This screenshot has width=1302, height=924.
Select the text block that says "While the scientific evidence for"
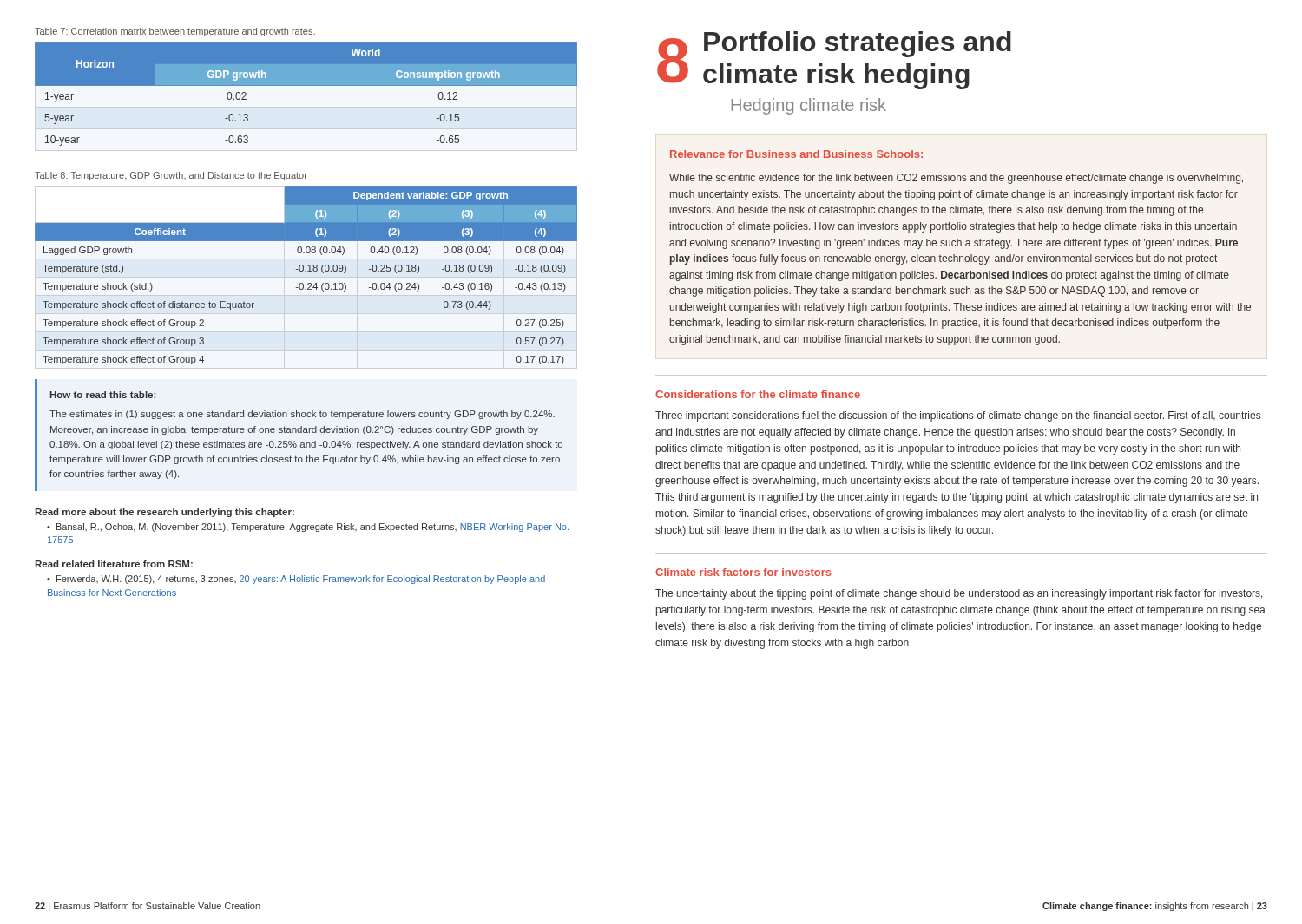click(x=960, y=259)
